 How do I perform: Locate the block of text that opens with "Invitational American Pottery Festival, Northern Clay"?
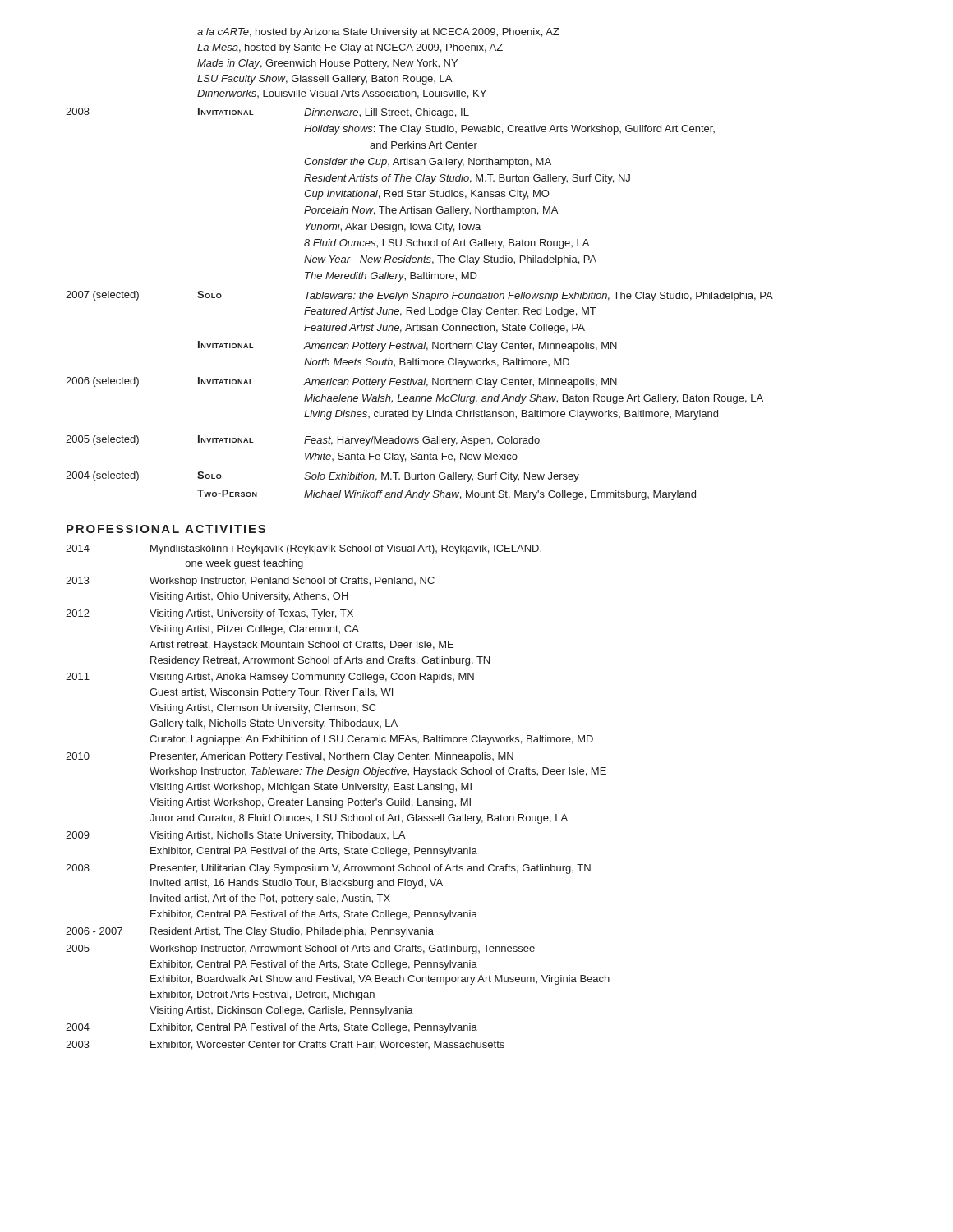click(476, 355)
